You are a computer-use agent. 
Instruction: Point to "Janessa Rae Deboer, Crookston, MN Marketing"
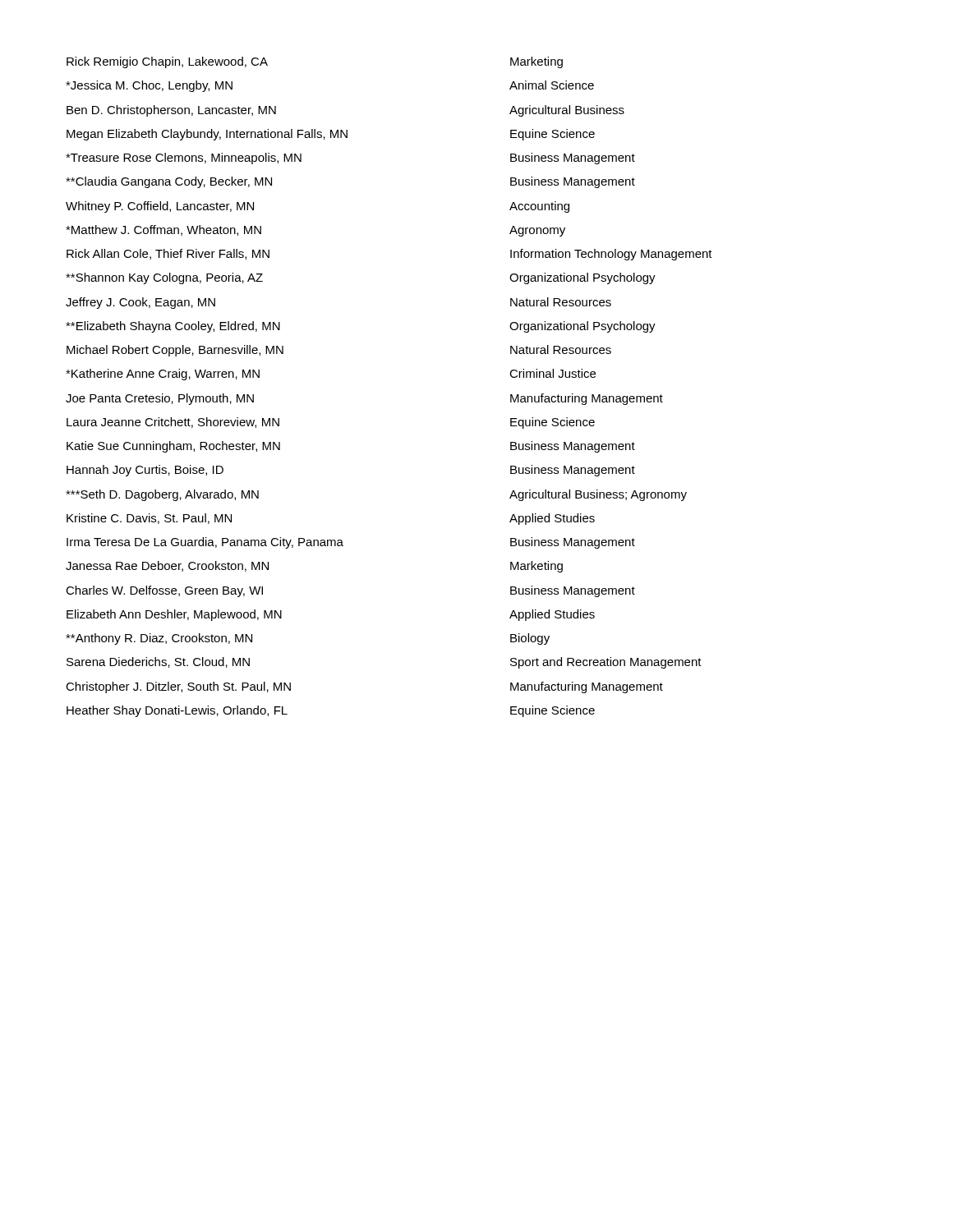click(x=166, y=566)
